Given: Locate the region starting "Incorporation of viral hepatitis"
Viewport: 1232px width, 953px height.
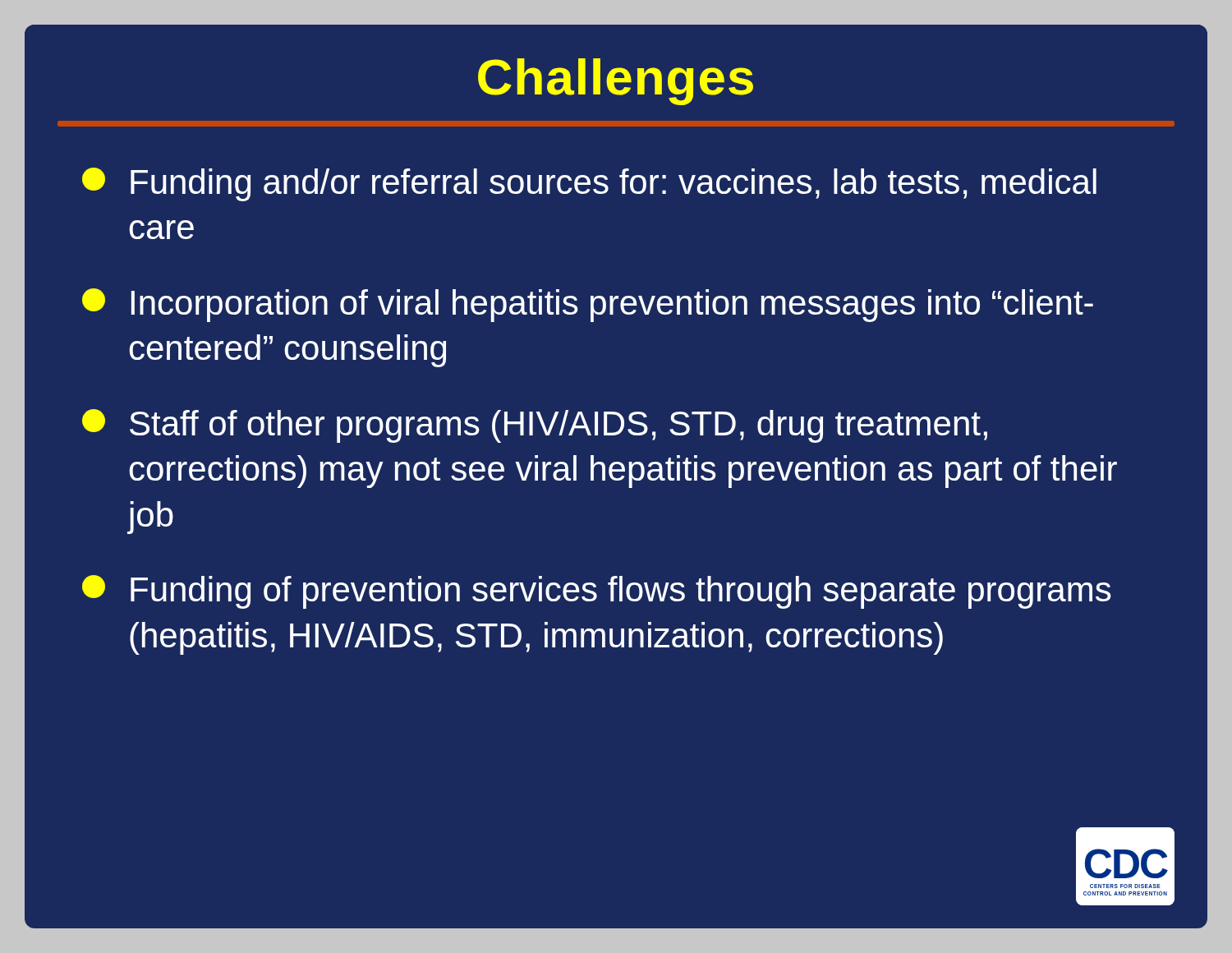Looking at the screenshot, I should pyautogui.click(x=616, y=326).
